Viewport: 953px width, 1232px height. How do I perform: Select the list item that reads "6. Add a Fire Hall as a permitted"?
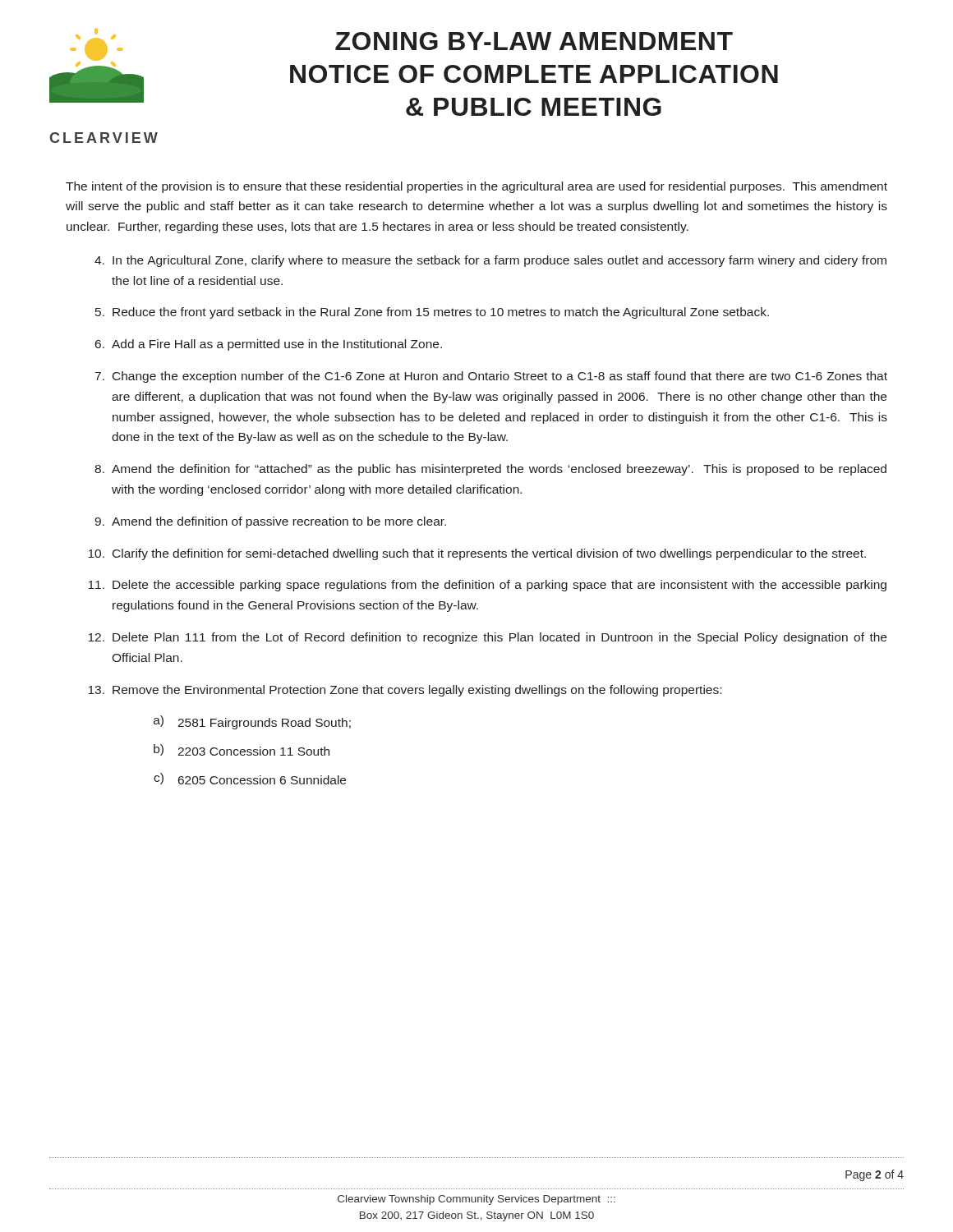(x=269, y=345)
